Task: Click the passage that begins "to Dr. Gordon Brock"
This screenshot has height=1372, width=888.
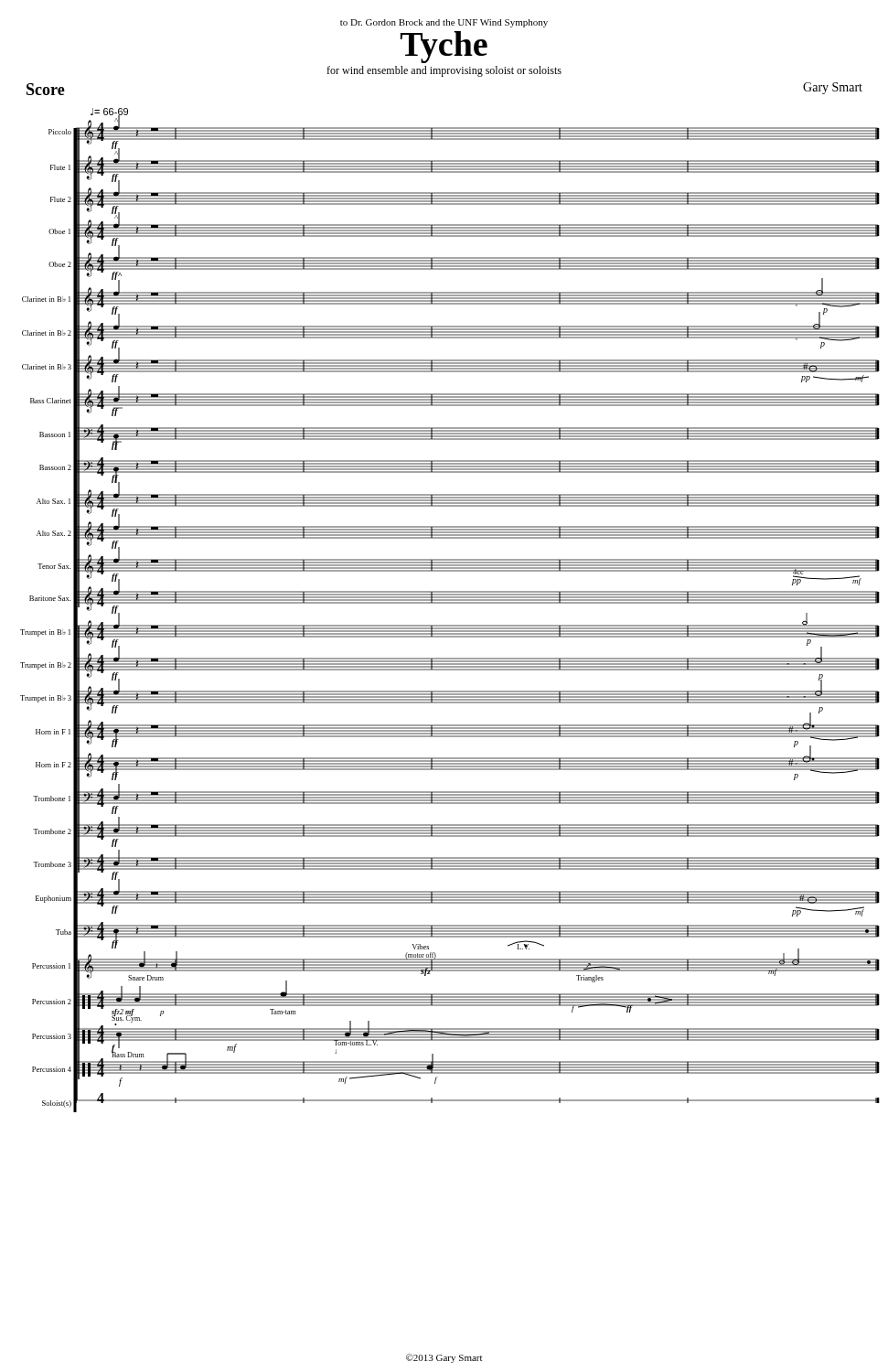Action: (444, 22)
